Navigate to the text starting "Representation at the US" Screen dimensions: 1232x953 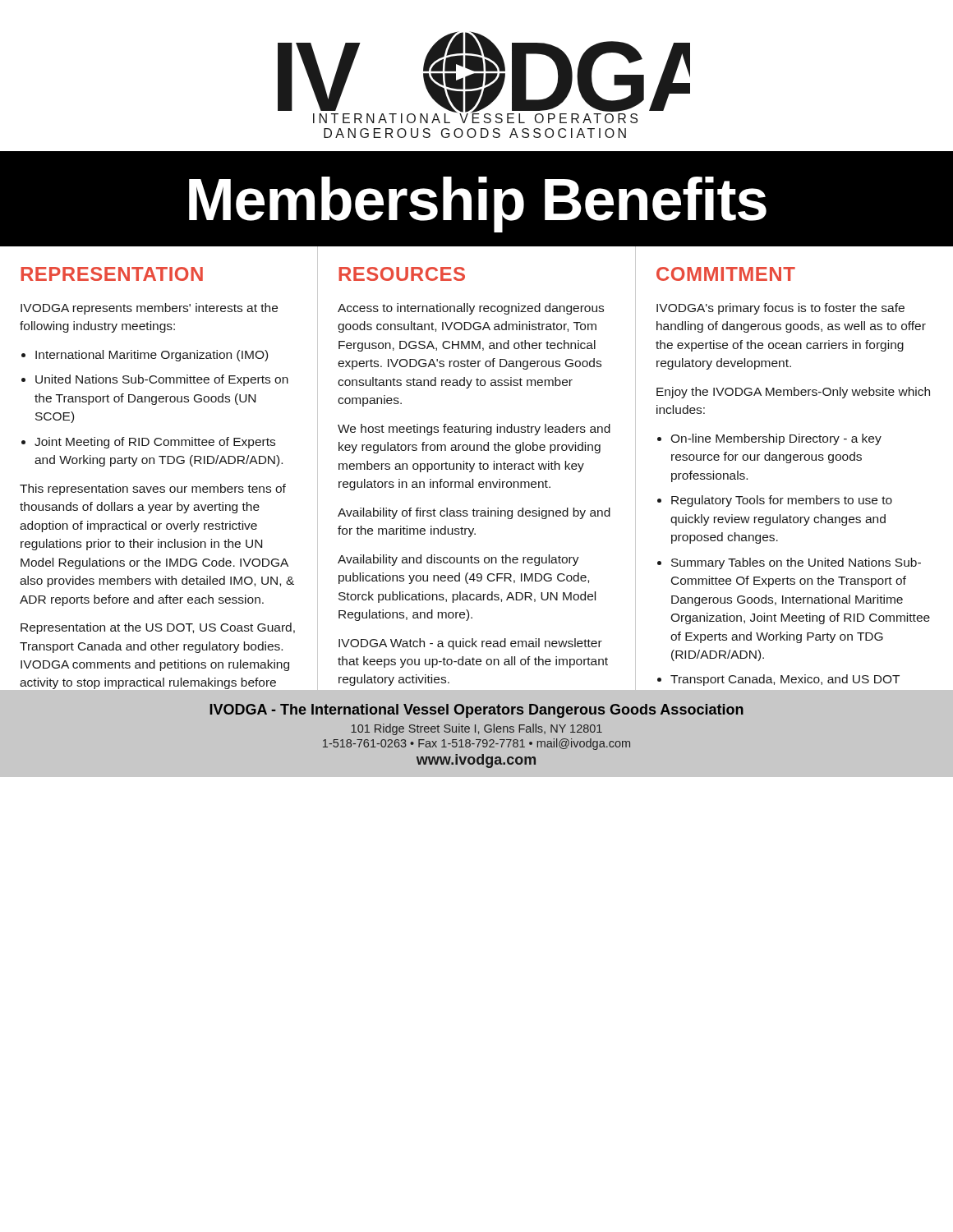158,664
